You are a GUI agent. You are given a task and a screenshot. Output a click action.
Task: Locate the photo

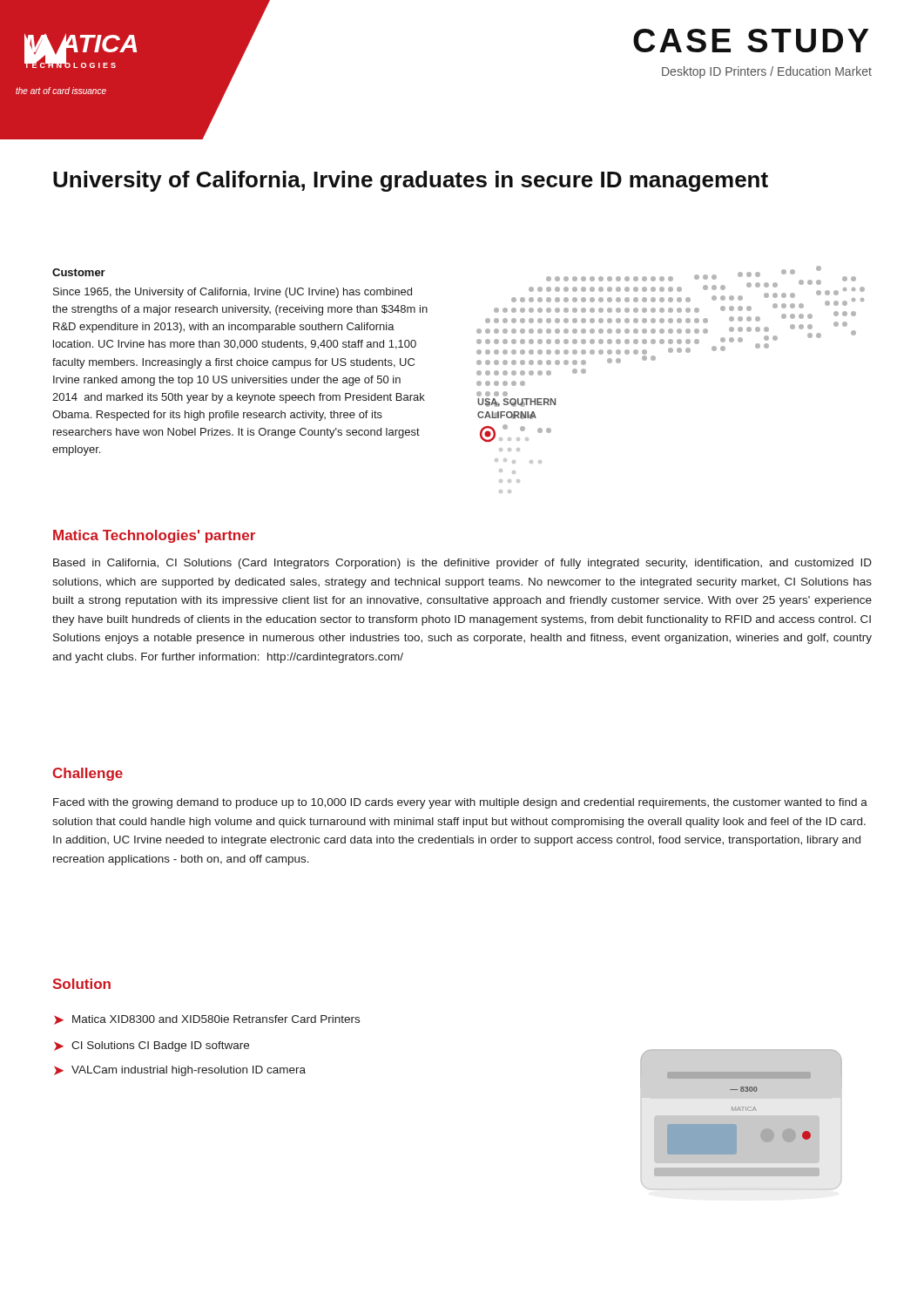click(x=743, y=1113)
